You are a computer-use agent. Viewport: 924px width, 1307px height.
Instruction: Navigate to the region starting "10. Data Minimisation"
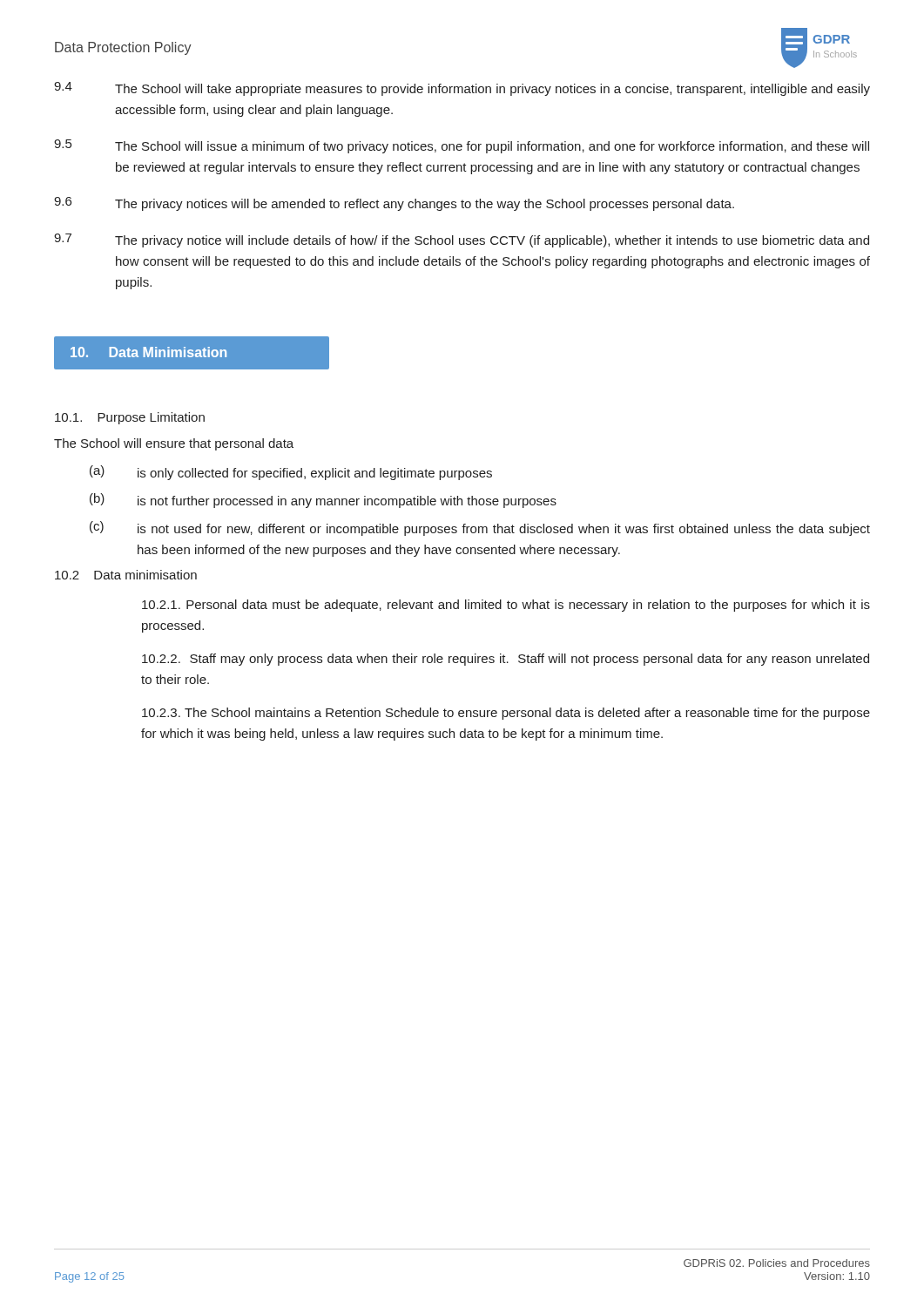[x=149, y=352]
